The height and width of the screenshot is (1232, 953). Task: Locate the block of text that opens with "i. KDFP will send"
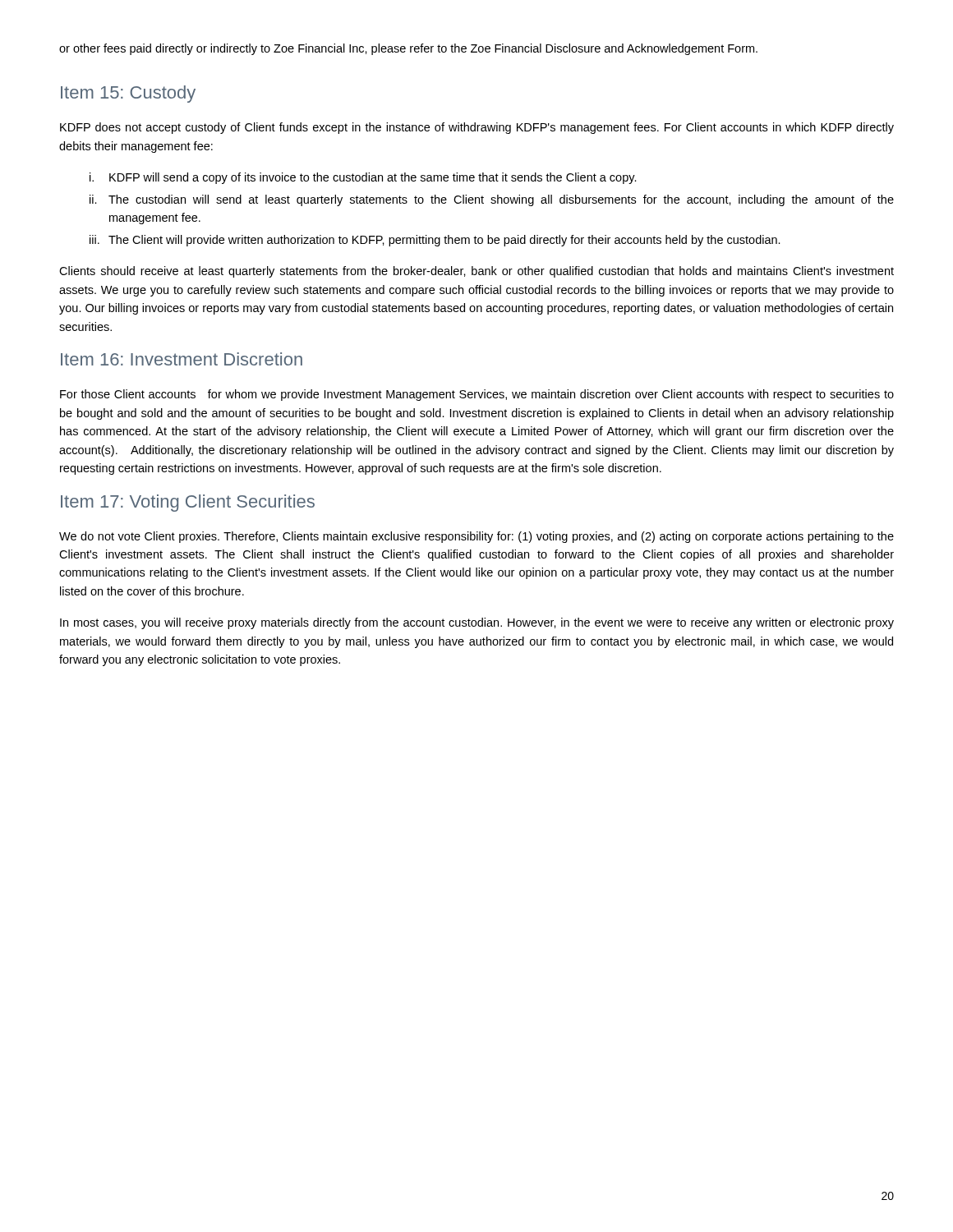(x=476, y=178)
